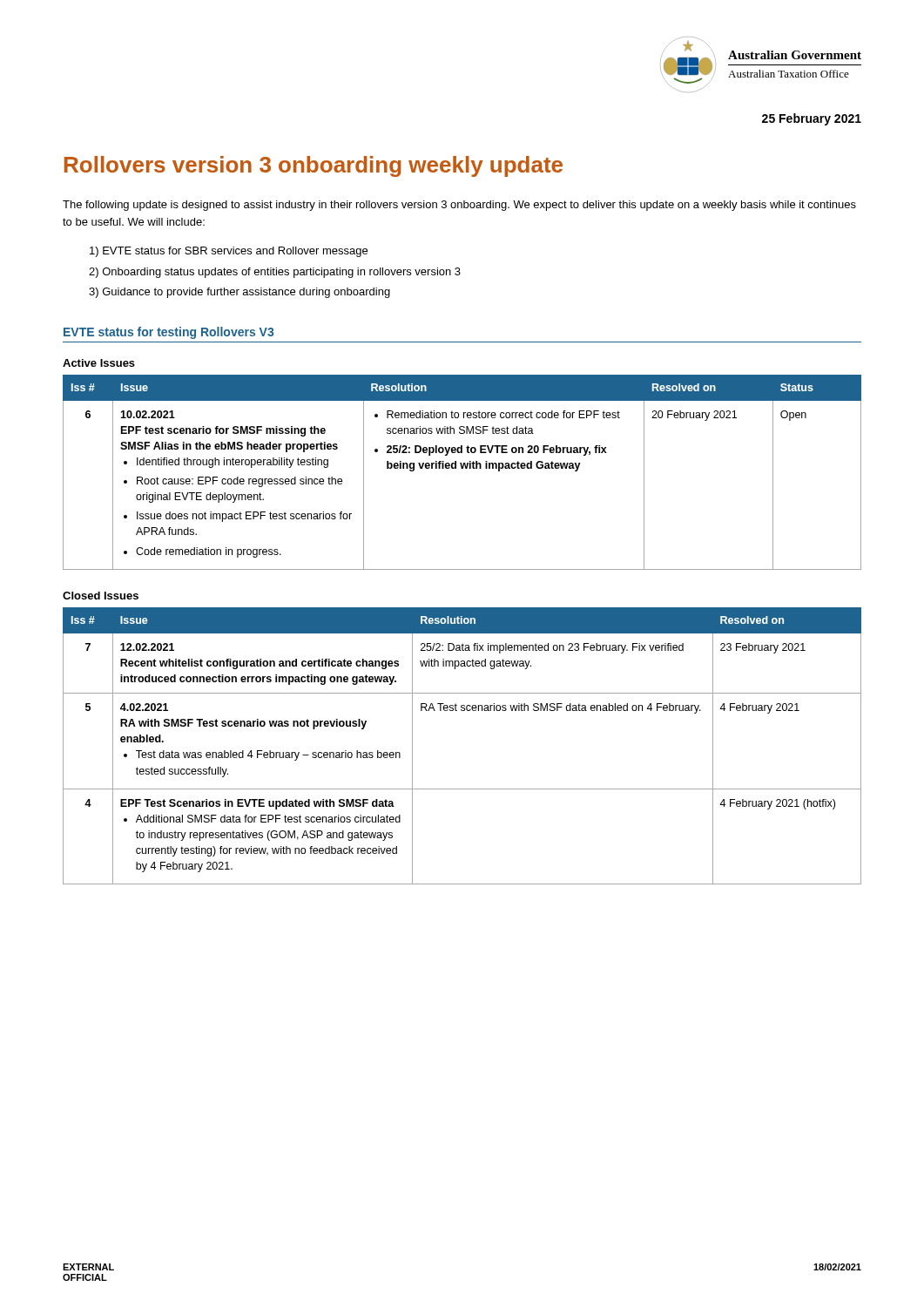Locate the region starting "Closed Issues"
924x1307 pixels.
pos(101,595)
